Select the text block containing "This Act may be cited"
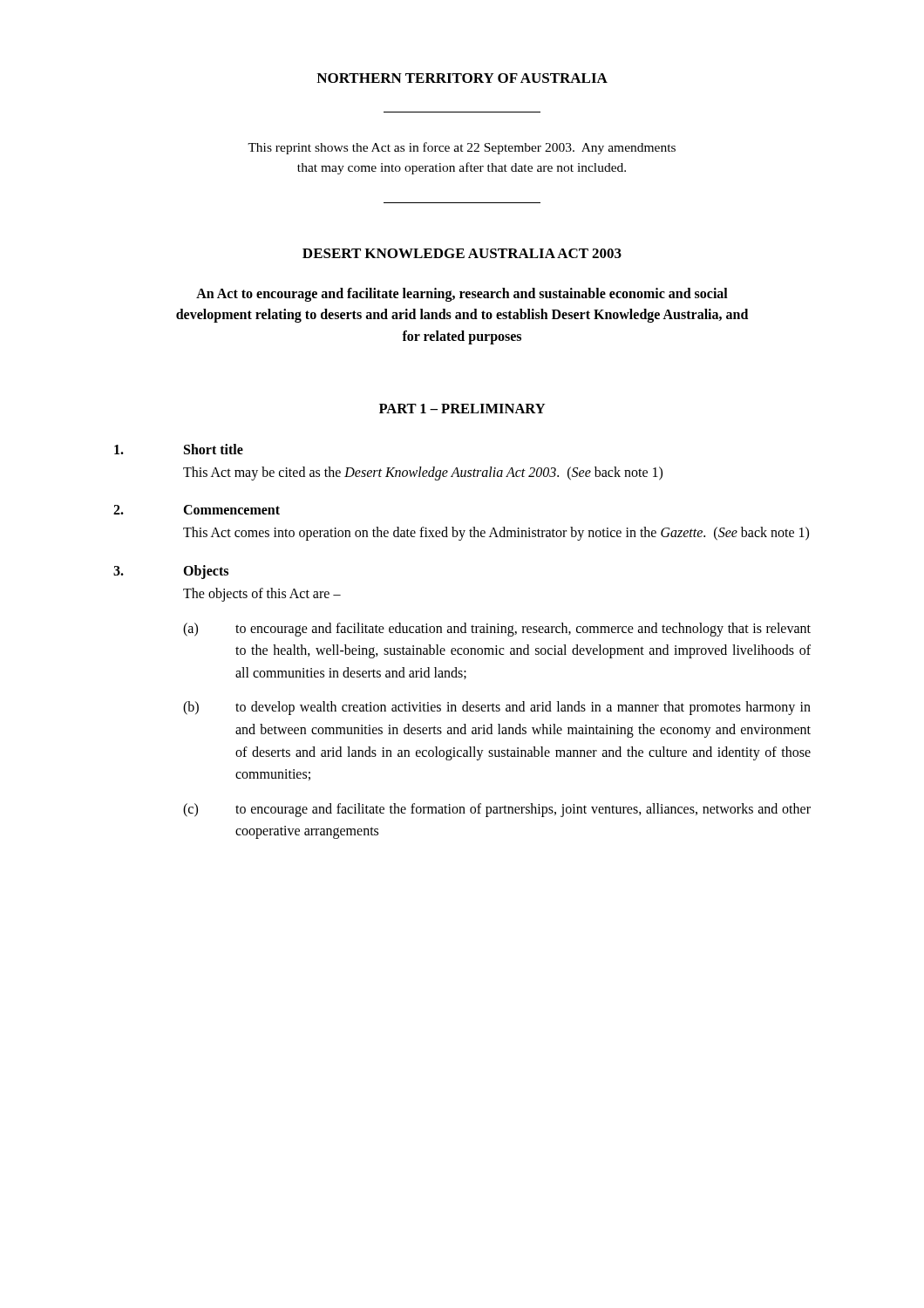Viewport: 924px width, 1308px height. click(423, 472)
